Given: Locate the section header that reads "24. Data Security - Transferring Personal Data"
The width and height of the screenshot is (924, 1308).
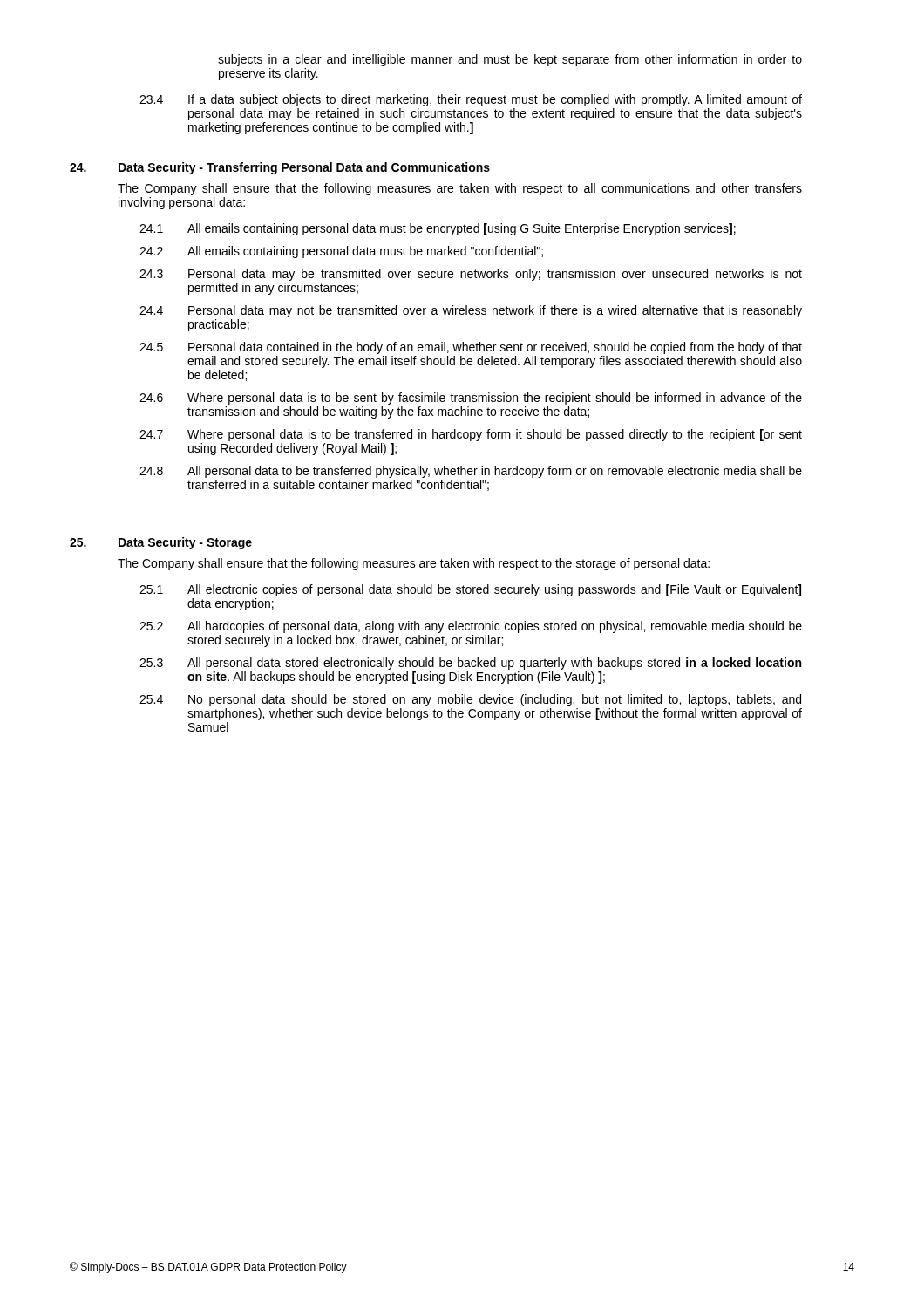Looking at the screenshot, I should point(280,167).
